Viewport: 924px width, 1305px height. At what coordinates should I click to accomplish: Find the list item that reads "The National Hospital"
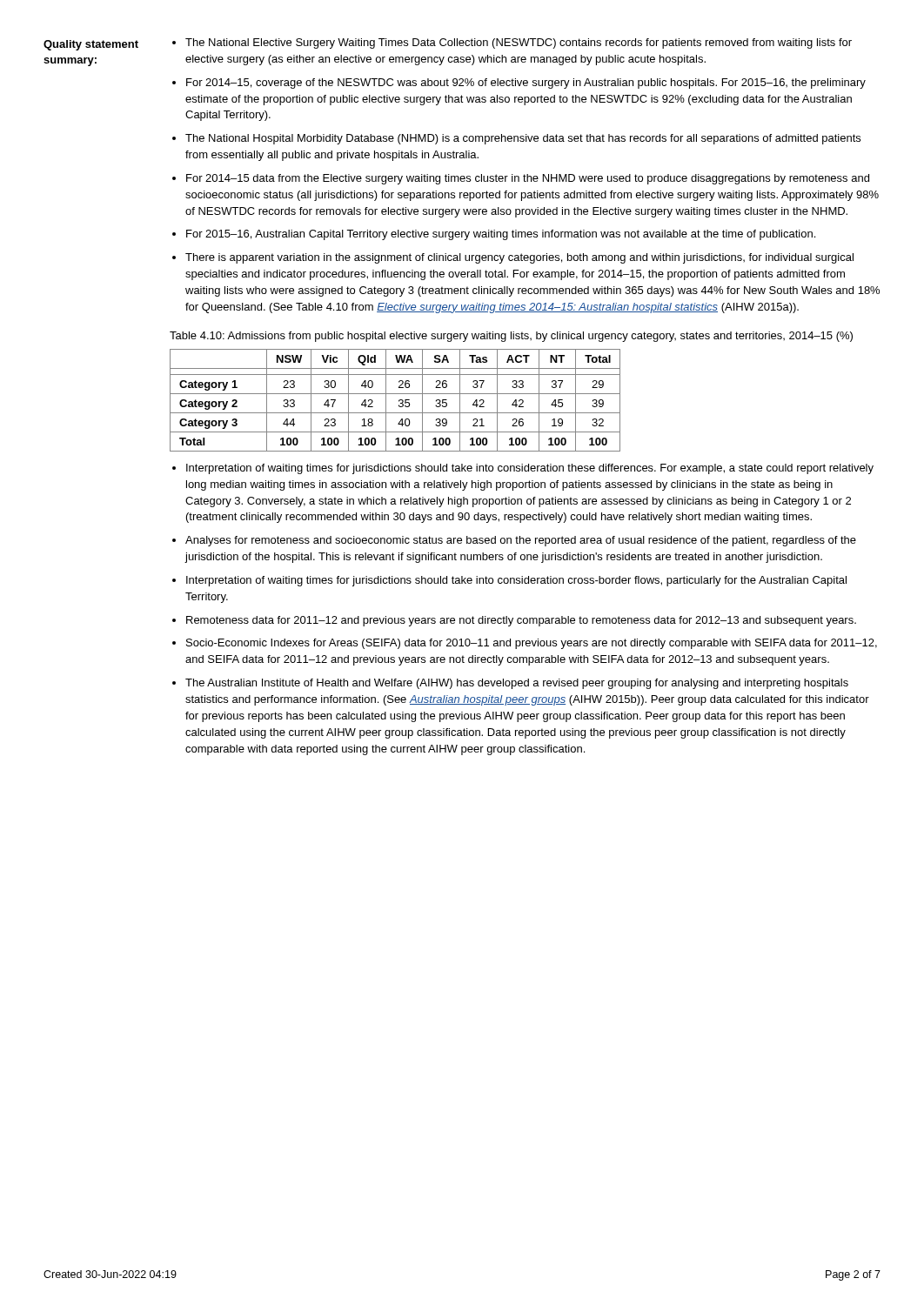[x=523, y=146]
